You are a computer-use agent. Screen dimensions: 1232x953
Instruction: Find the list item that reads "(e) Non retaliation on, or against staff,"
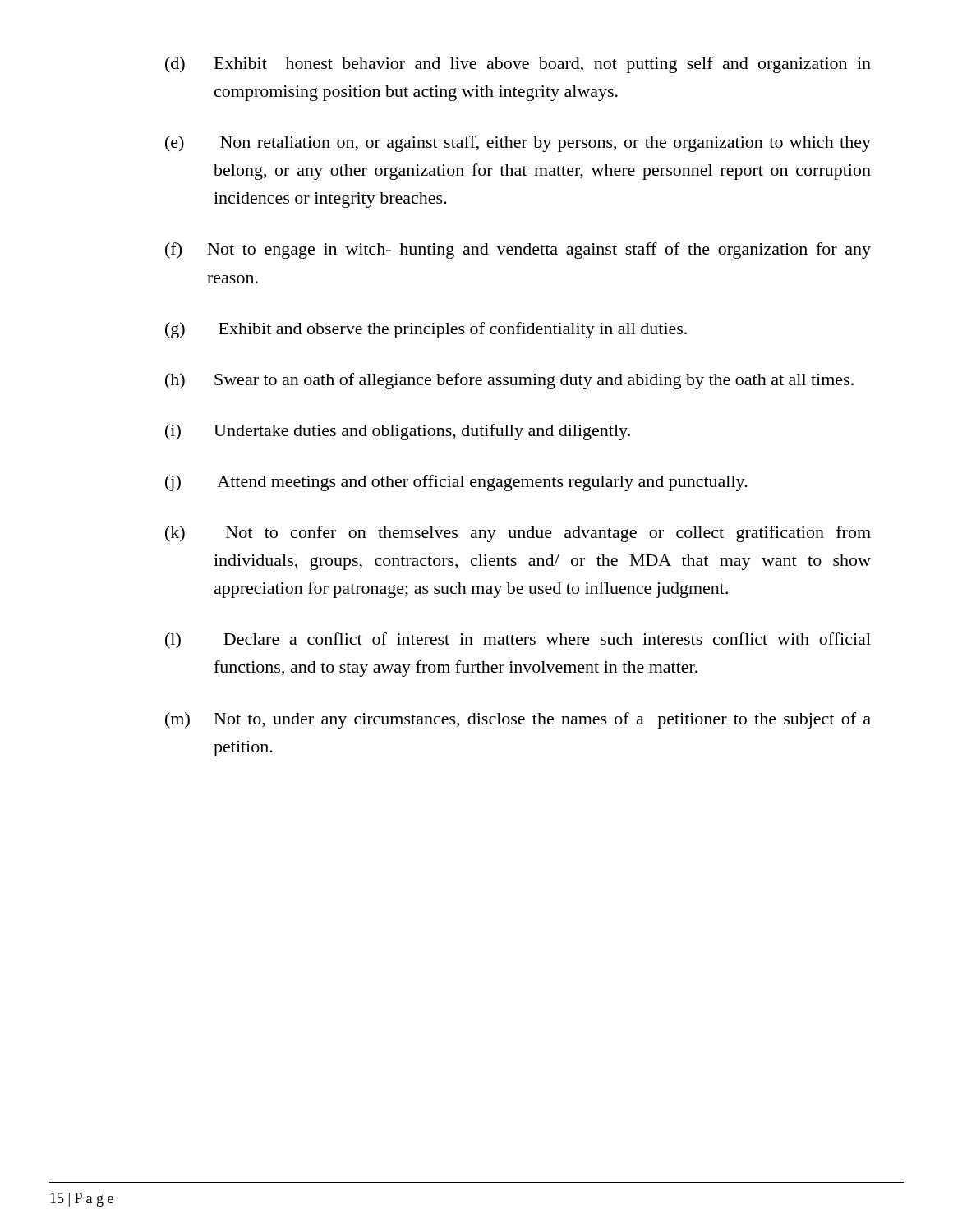(x=518, y=170)
